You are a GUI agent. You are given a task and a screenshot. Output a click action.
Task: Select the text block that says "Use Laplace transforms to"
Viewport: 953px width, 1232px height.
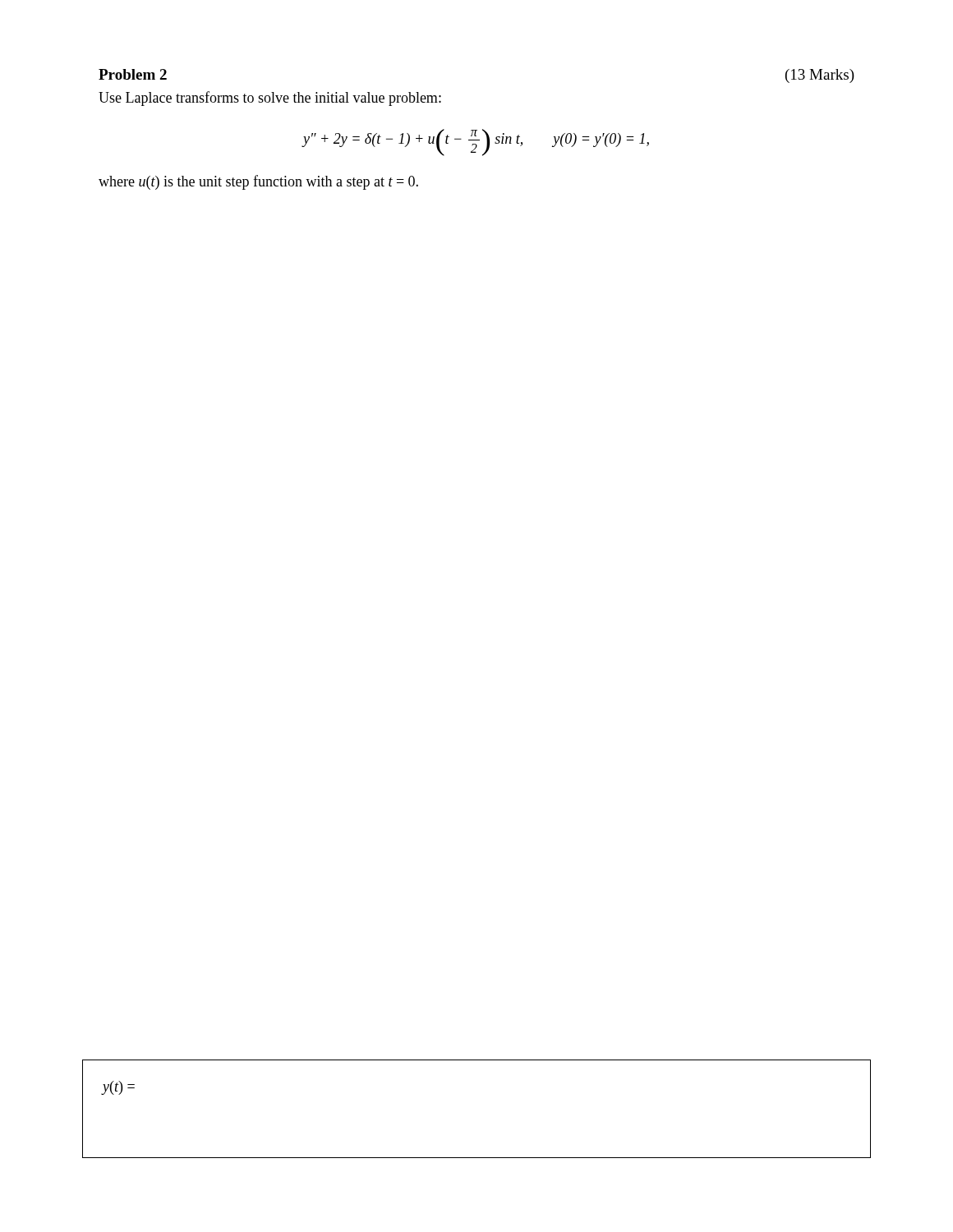click(270, 98)
